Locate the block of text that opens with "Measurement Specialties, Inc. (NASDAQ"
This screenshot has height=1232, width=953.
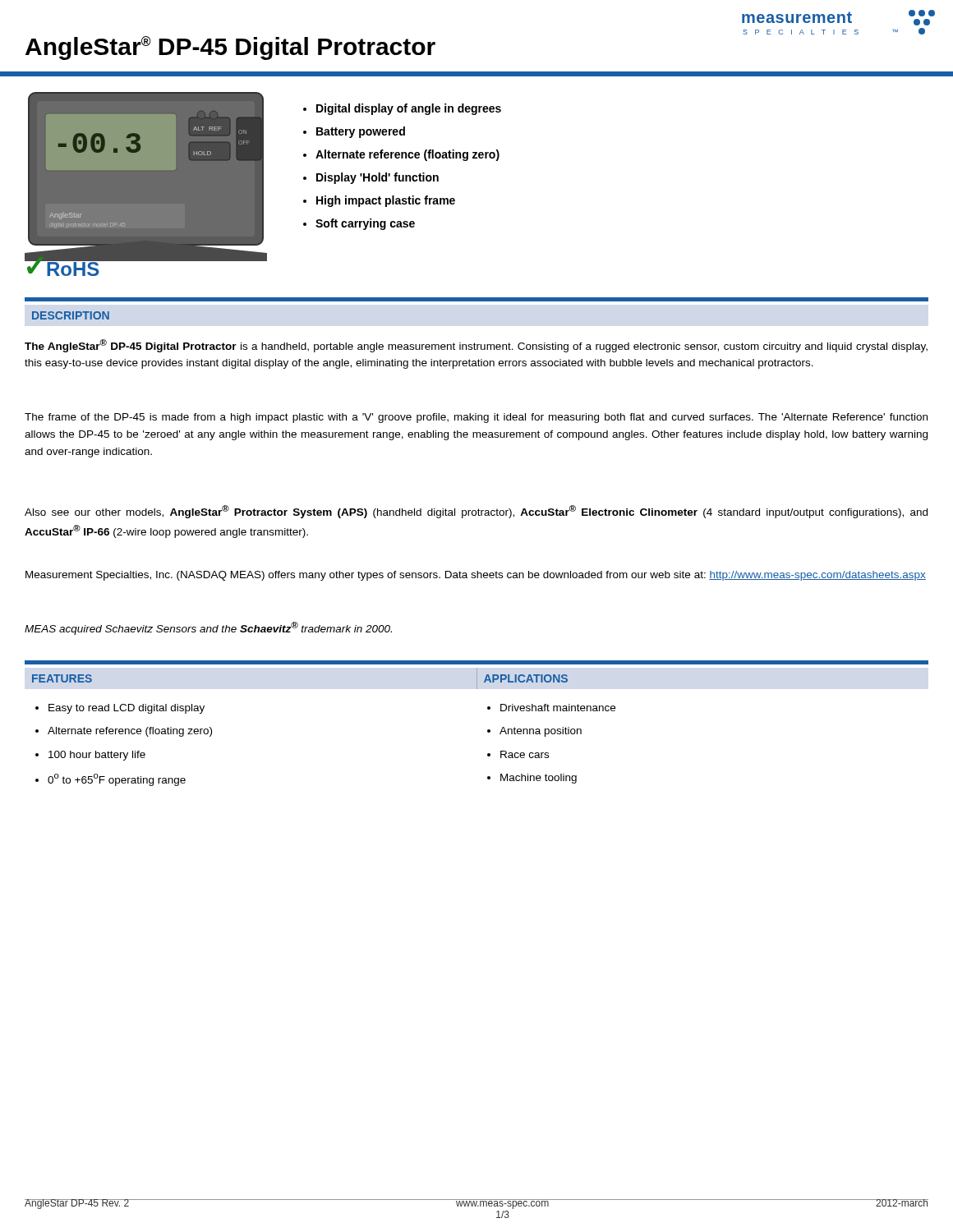coord(475,574)
